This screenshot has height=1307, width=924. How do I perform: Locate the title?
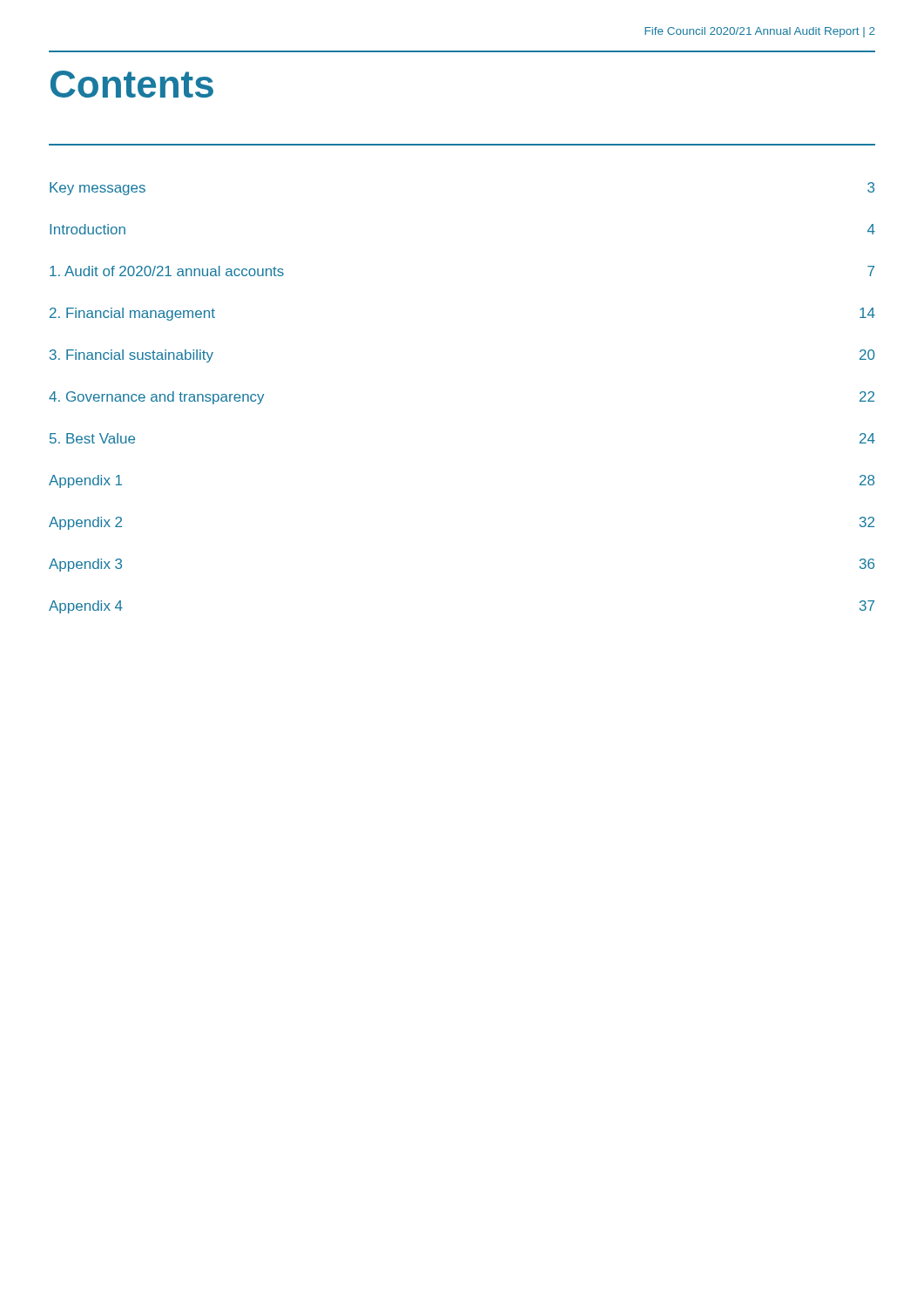[x=132, y=84]
